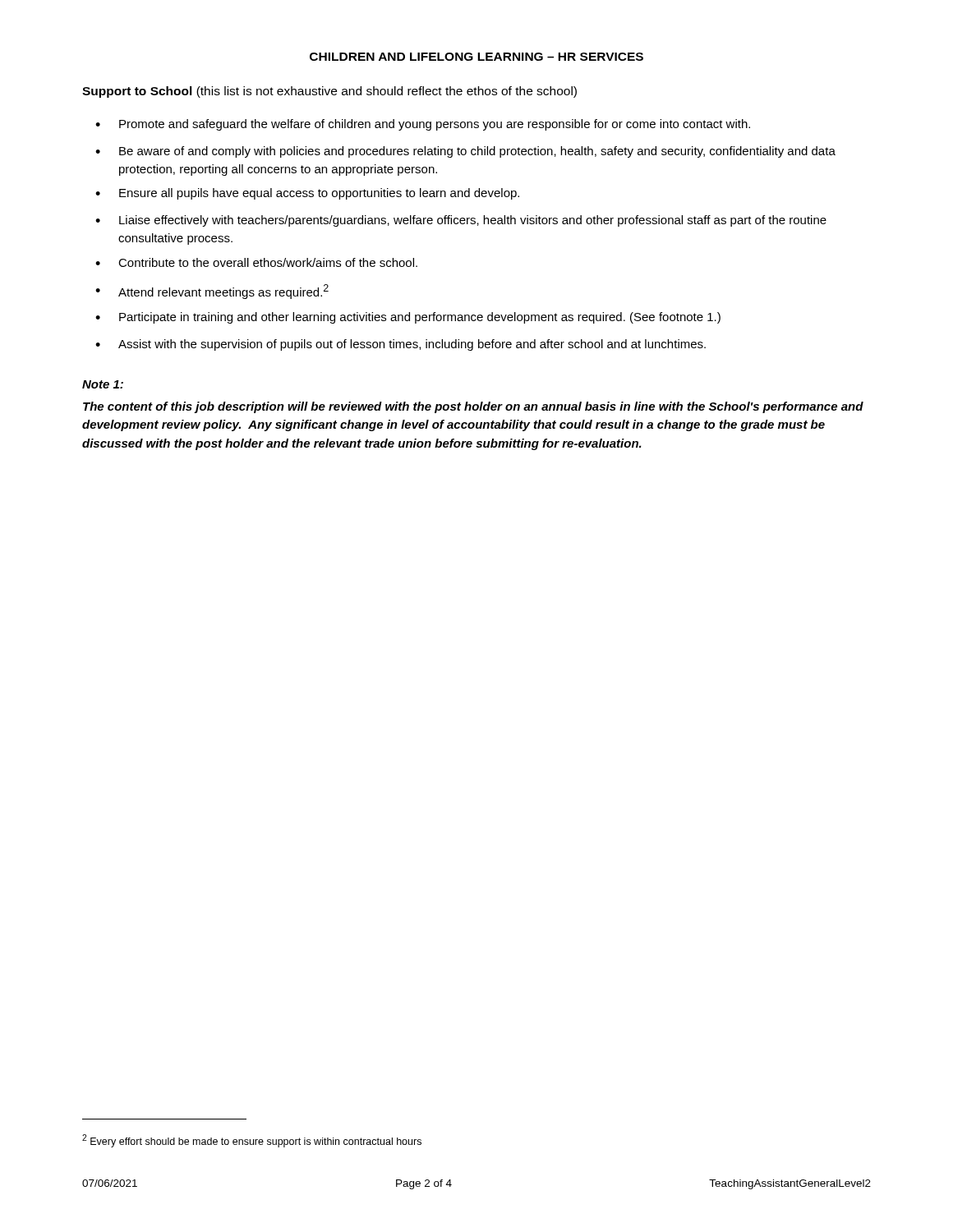Click on the element starting "Note 1: The content of this job"
Image resolution: width=953 pixels, height=1232 pixels.
tap(476, 414)
